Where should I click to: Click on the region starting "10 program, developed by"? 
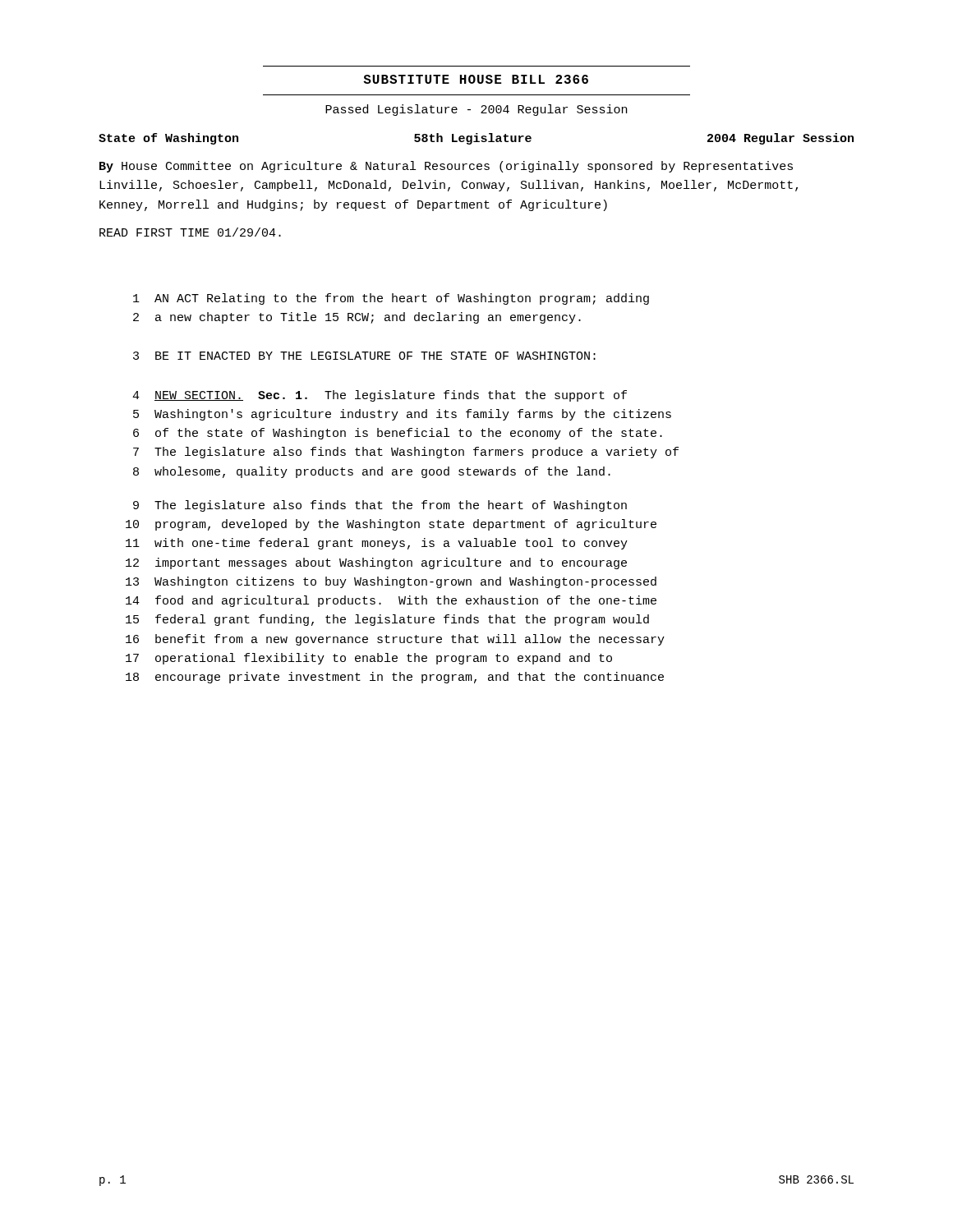click(x=476, y=525)
